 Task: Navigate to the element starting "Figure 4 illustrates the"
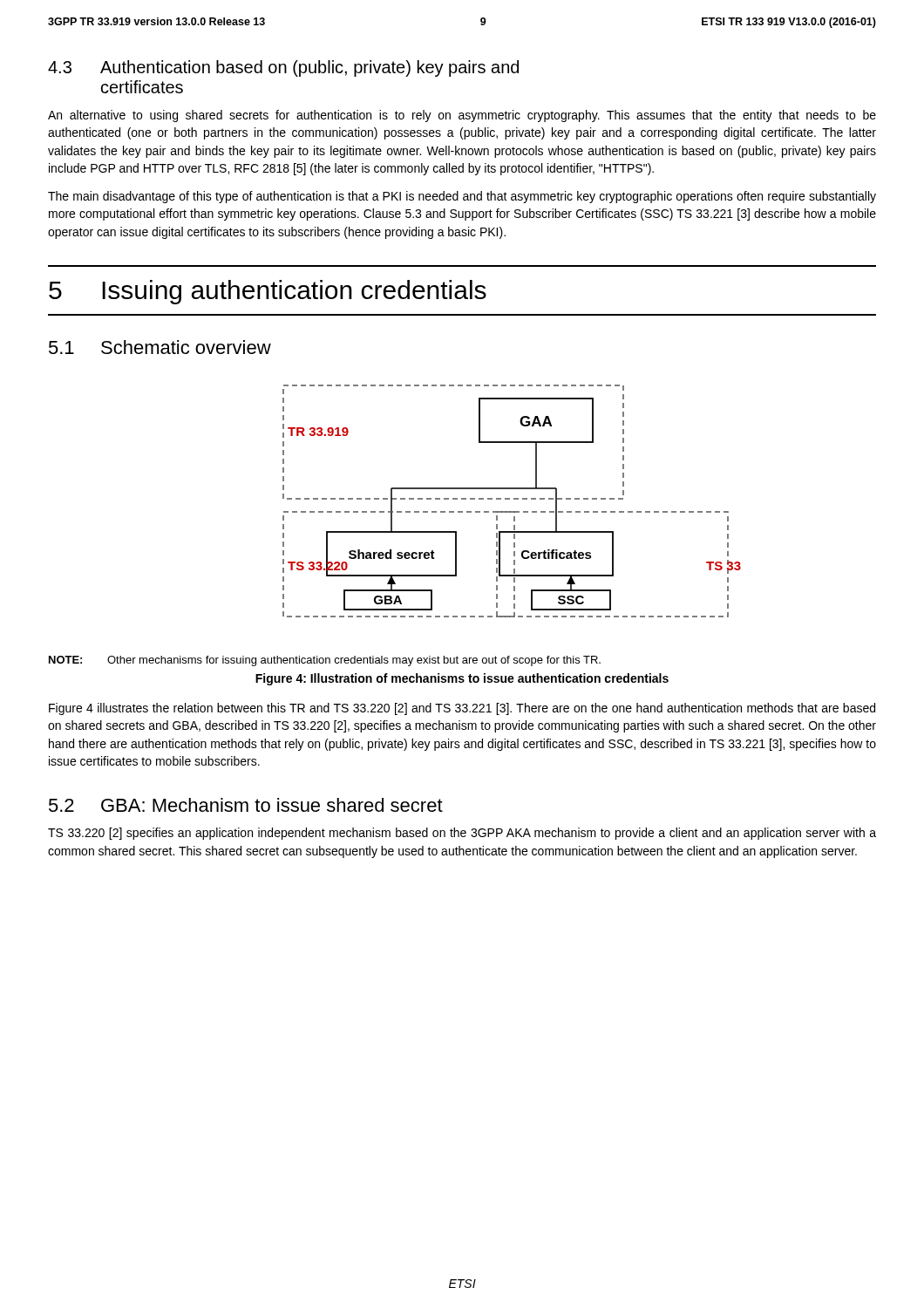[462, 735]
